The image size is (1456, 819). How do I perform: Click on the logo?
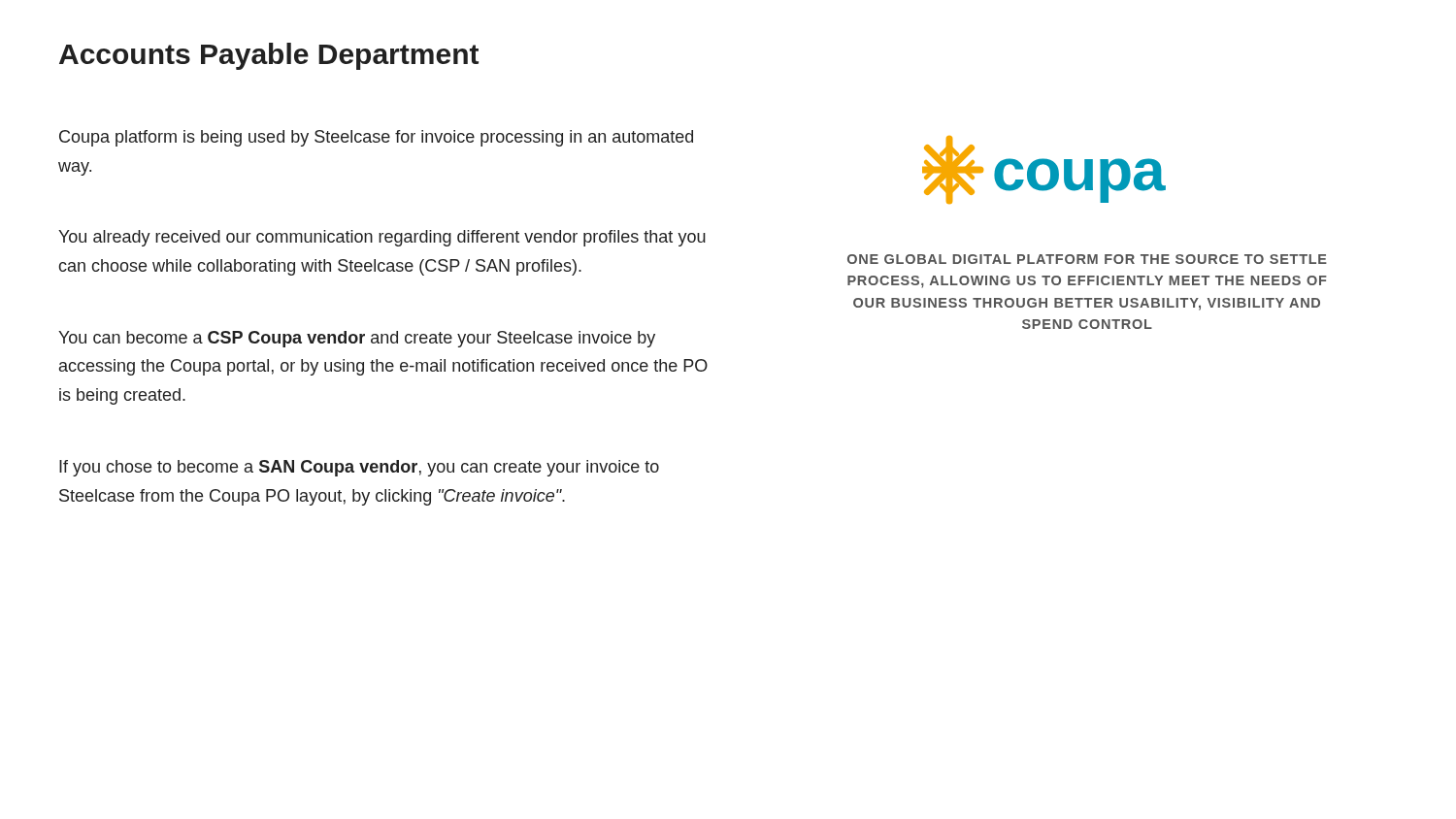point(1087,172)
